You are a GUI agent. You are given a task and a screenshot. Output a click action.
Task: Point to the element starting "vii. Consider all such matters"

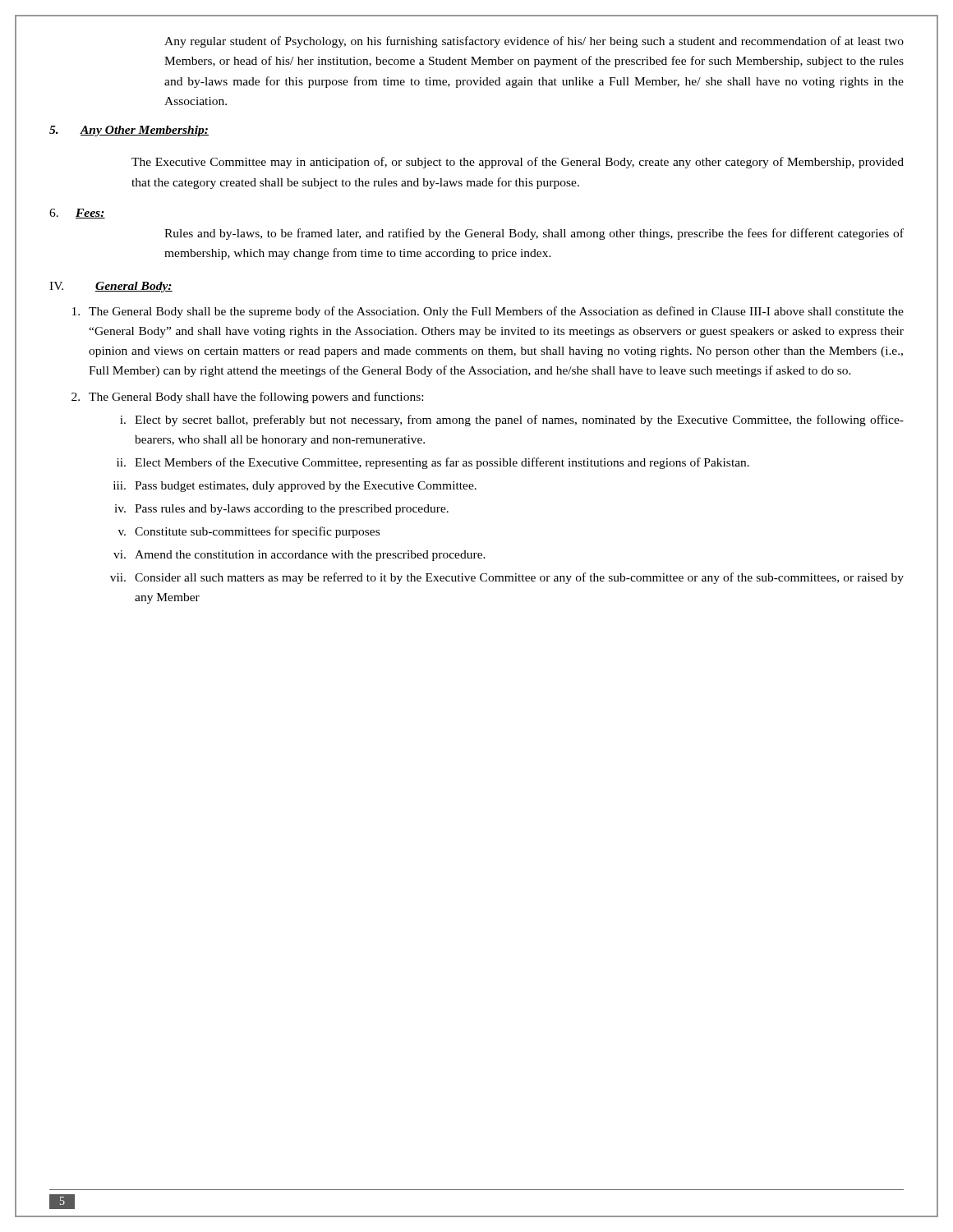pos(492,587)
